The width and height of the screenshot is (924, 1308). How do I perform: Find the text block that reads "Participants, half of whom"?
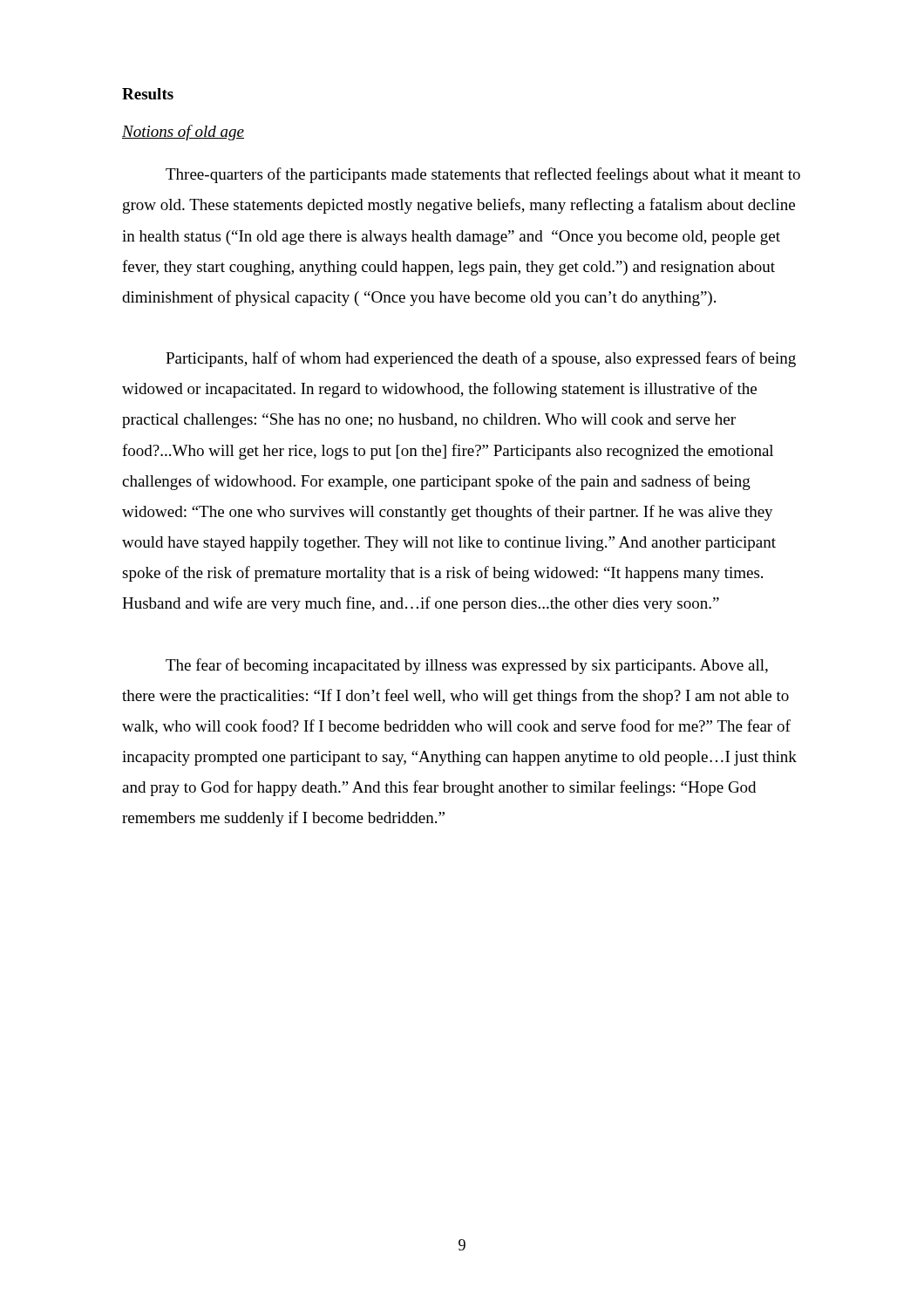point(459,481)
